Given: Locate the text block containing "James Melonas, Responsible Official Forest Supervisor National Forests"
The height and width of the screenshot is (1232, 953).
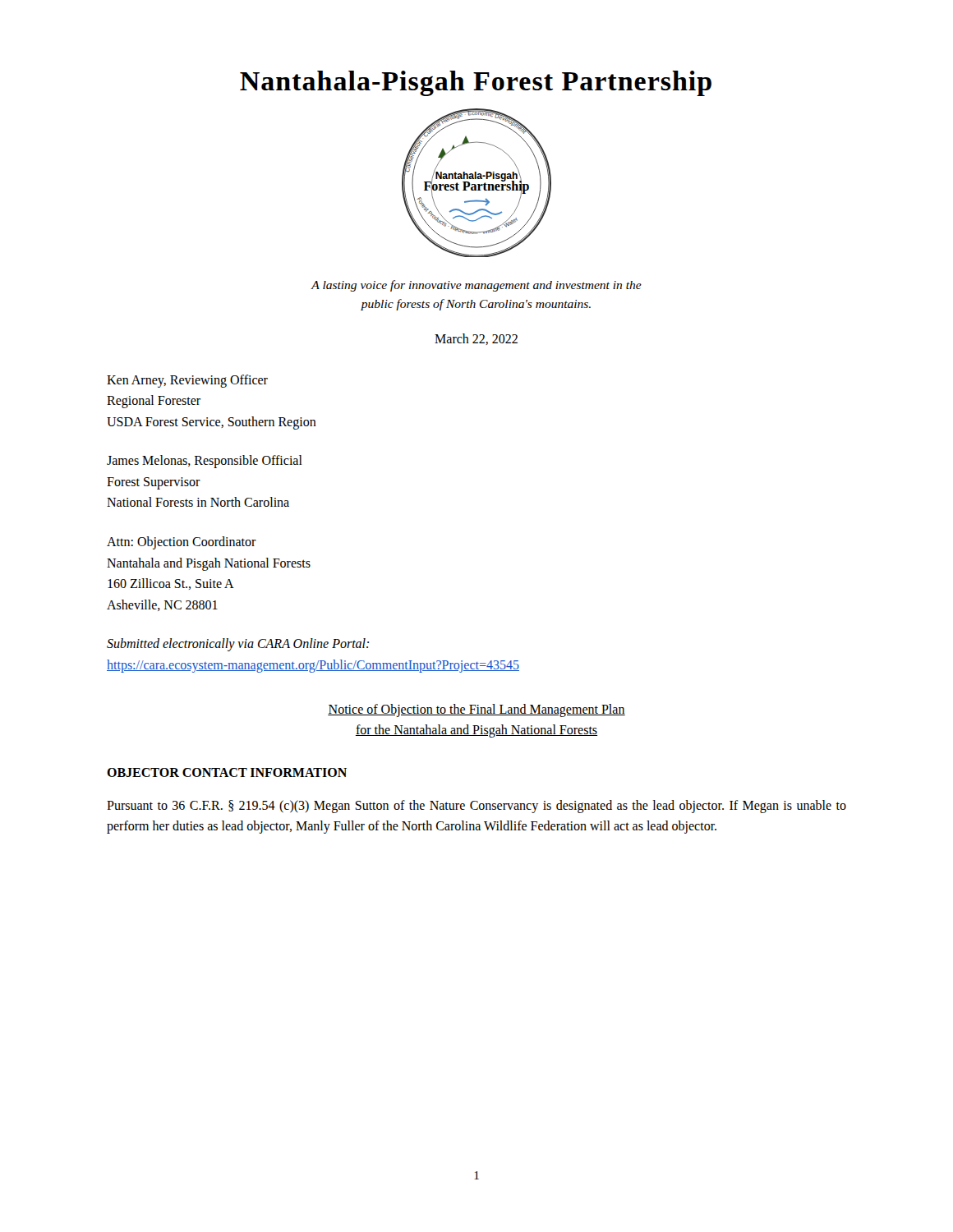Looking at the screenshot, I should pos(205,482).
